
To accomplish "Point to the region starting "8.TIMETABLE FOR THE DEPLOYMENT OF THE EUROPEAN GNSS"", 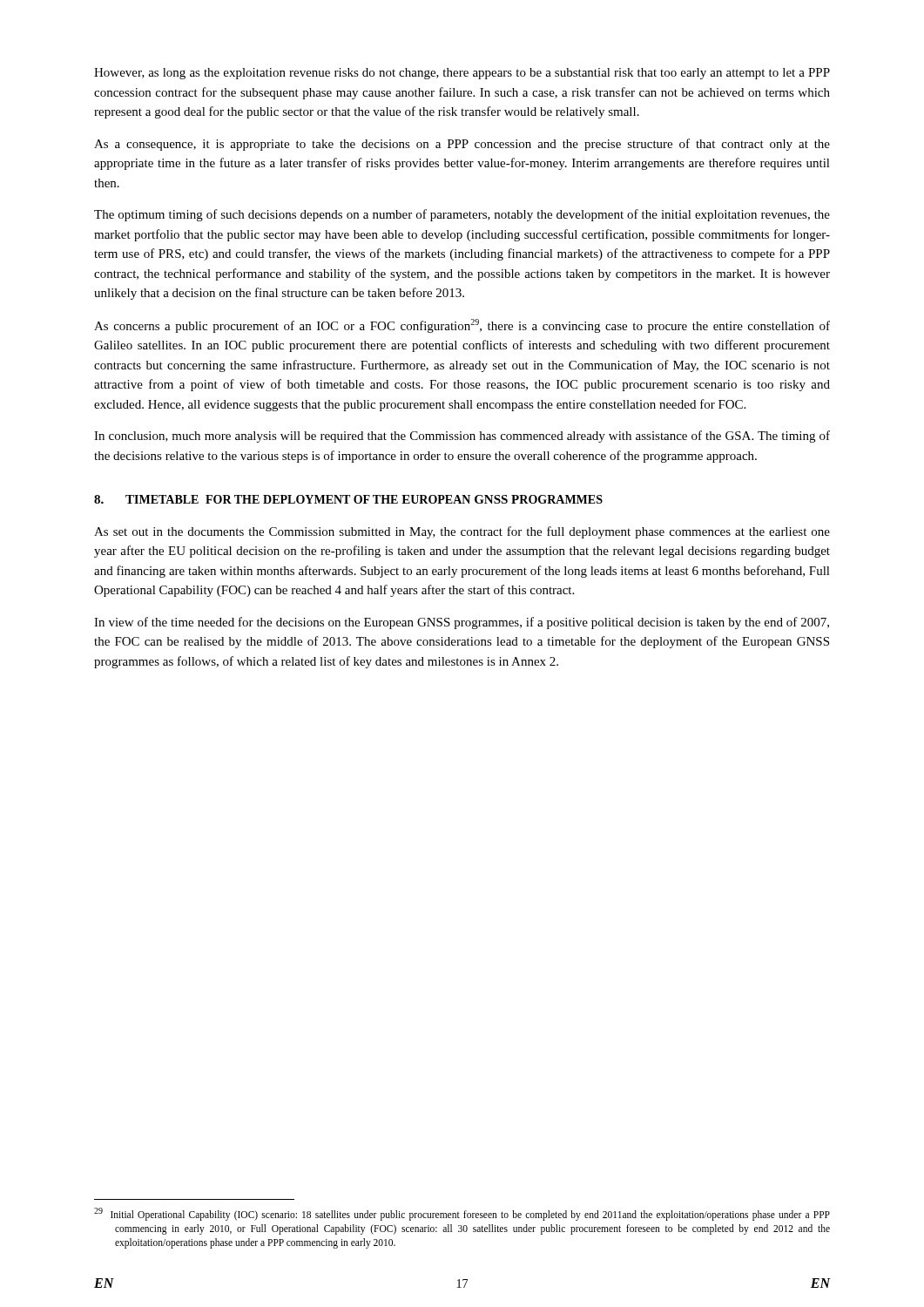I will (462, 500).
